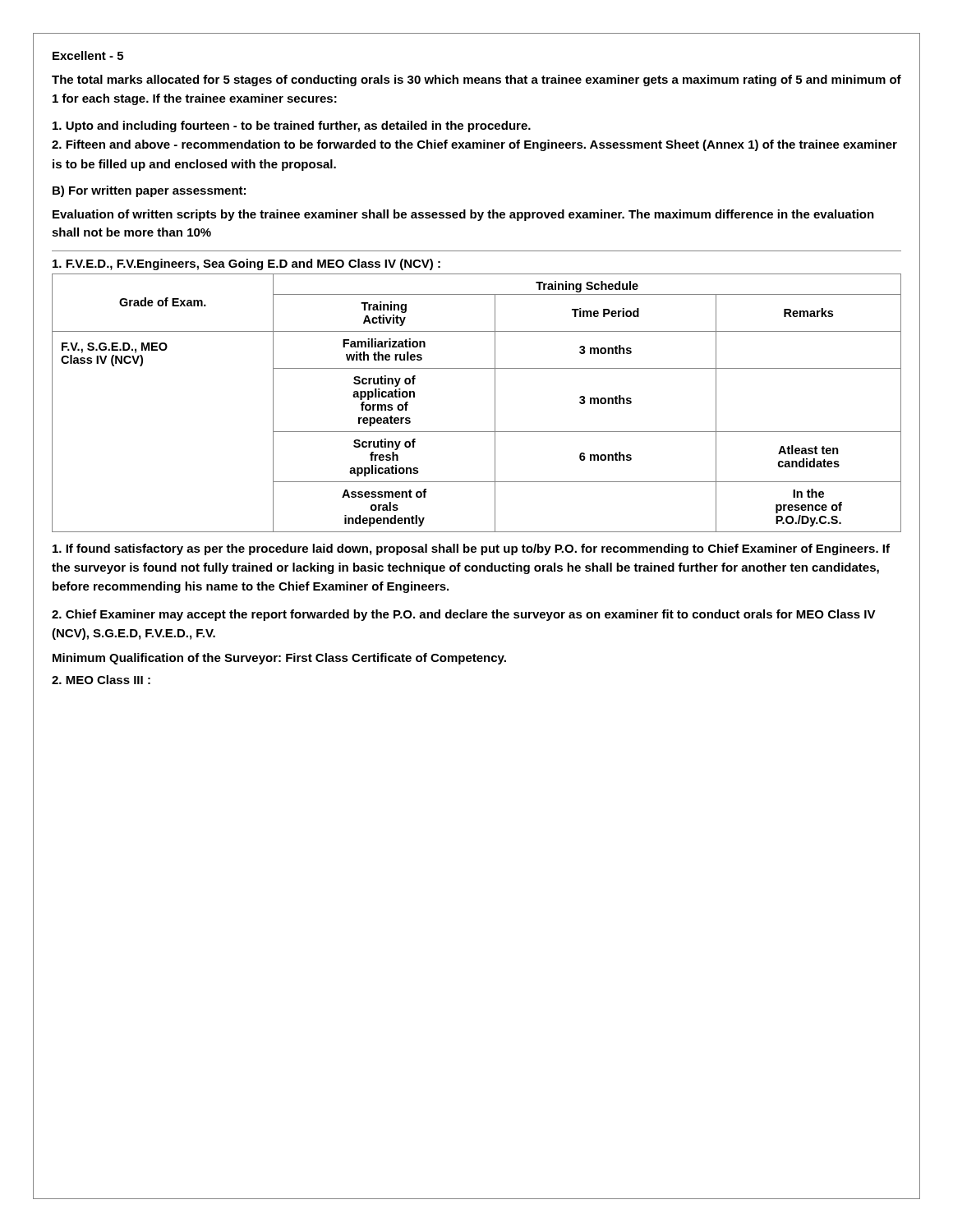Select the text block that says "Minimum Qualification of"
The image size is (953, 1232).
point(279,657)
